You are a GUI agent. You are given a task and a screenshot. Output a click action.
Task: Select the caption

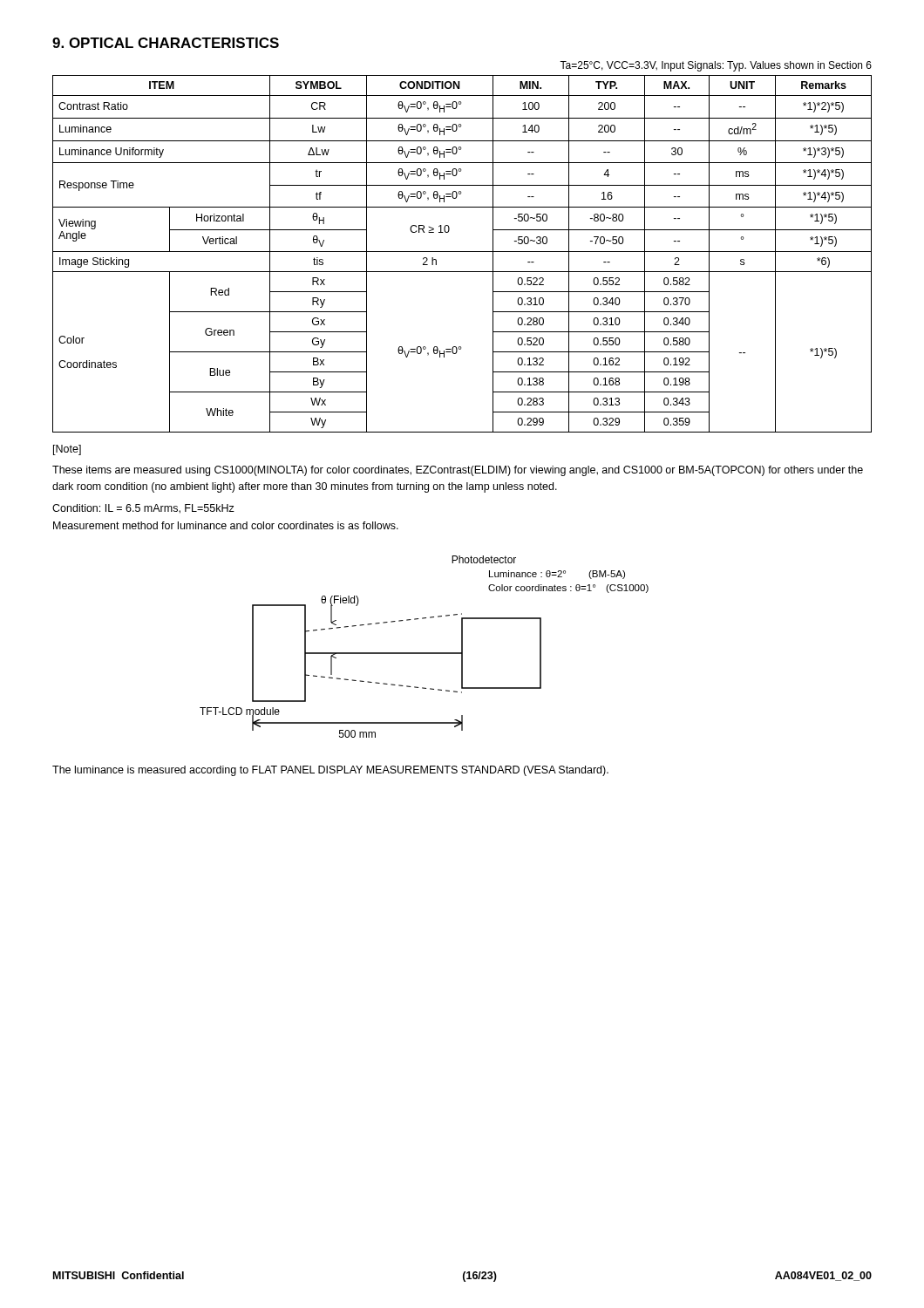pos(716,65)
